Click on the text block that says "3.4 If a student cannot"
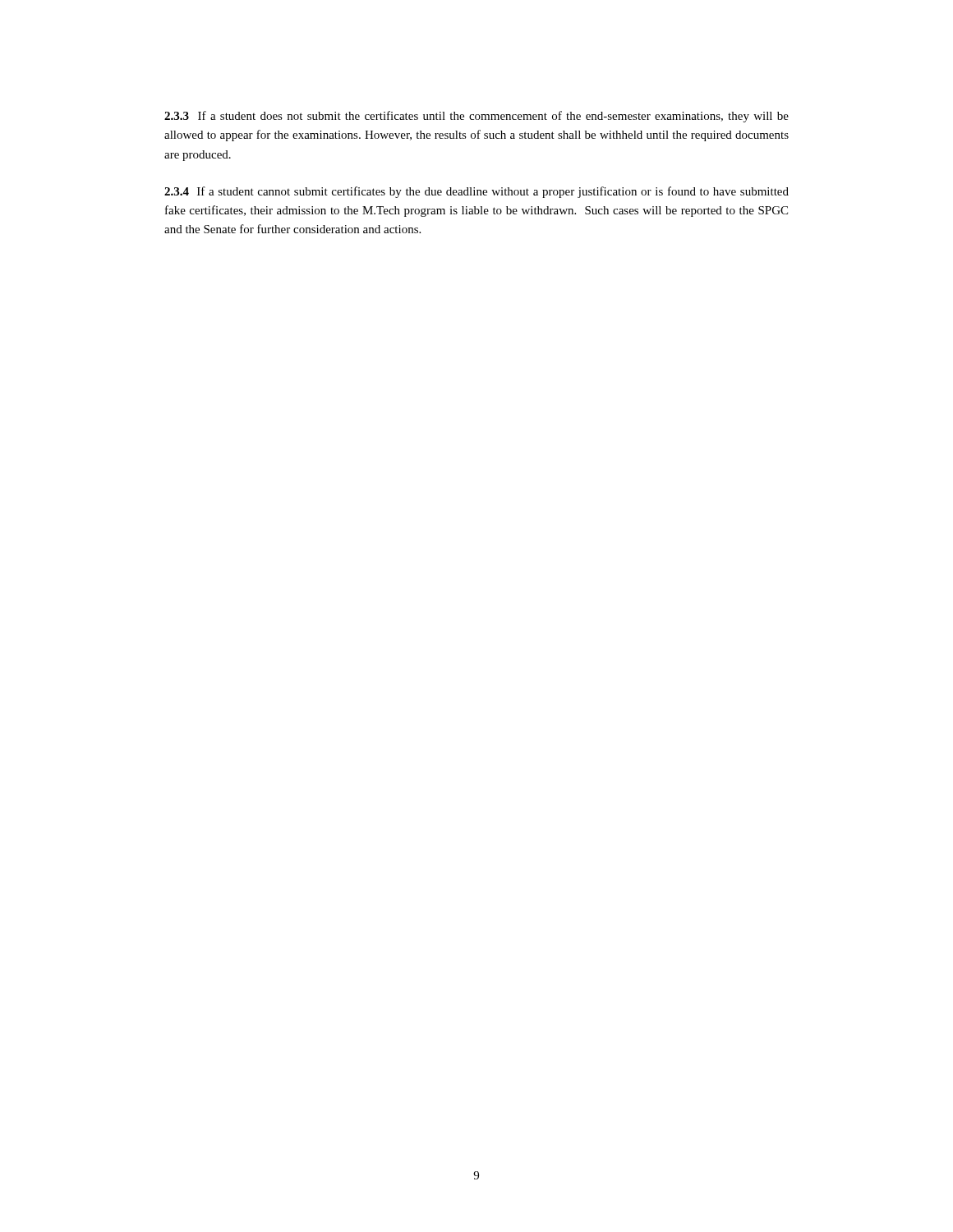This screenshot has width=953, height=1232. [x=476, y=210]
